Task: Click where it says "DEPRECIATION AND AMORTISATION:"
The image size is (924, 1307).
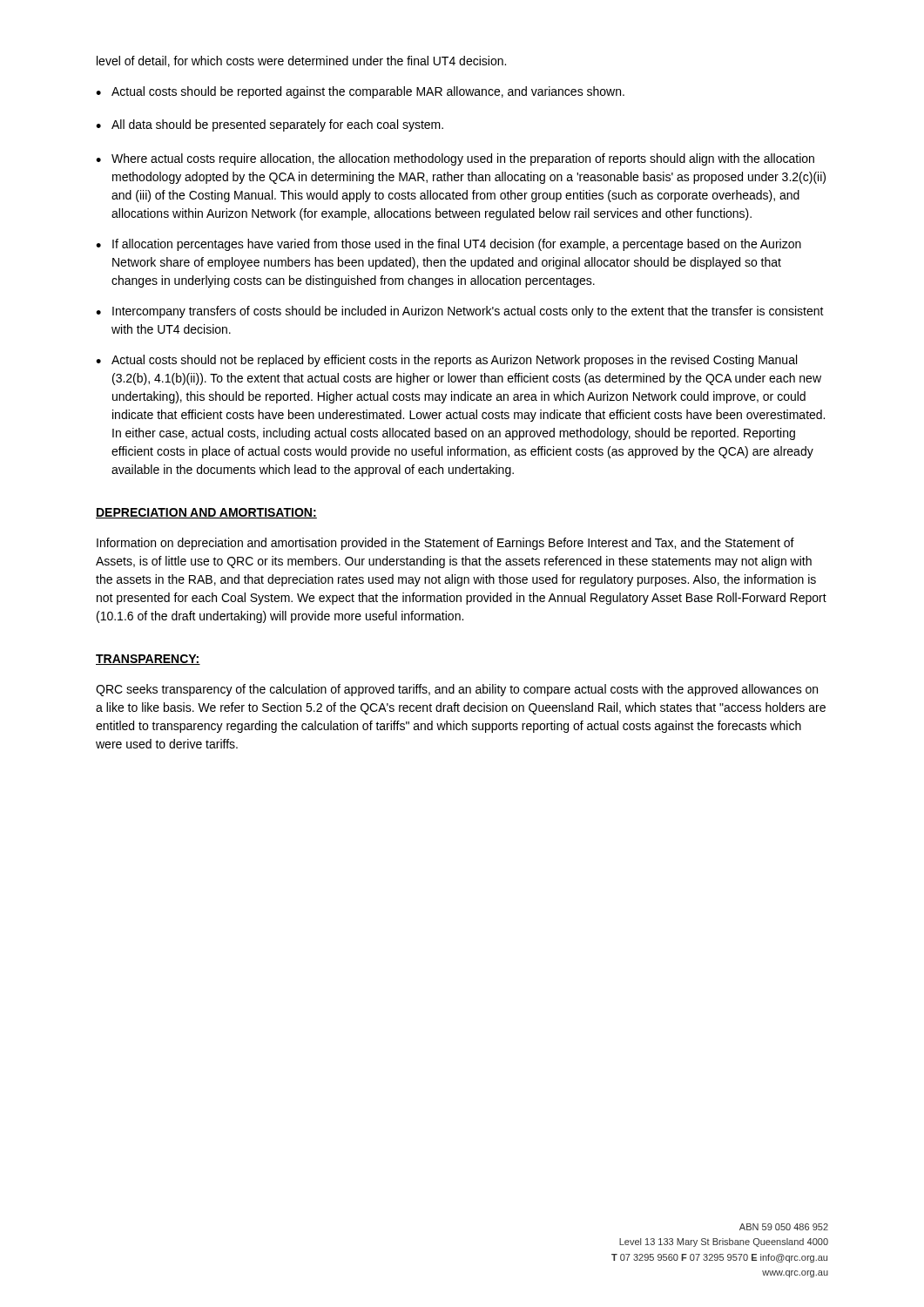Action: click(206, 512)
